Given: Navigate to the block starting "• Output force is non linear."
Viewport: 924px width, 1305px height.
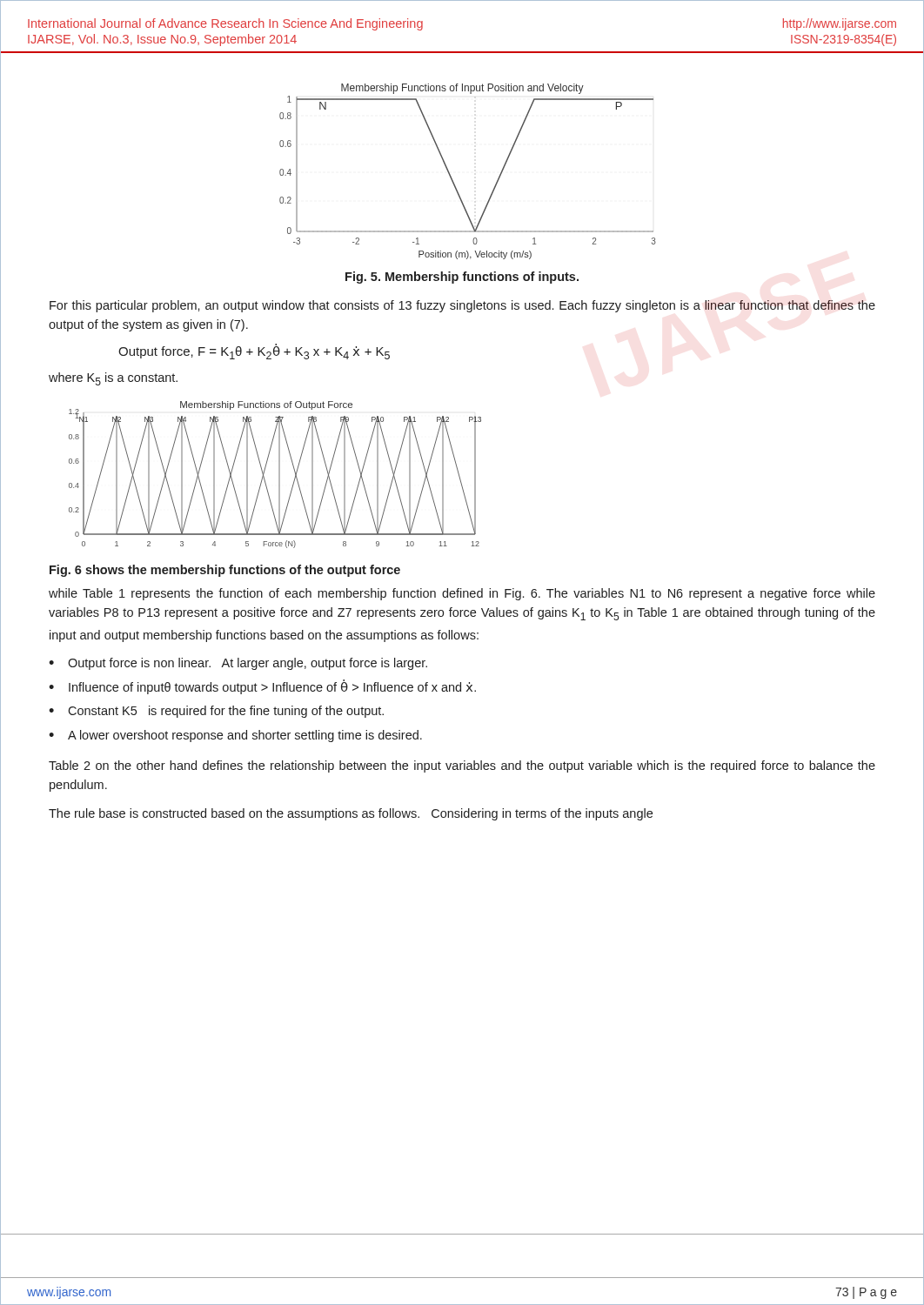Looking at the screenshot, I should point(238,664).
